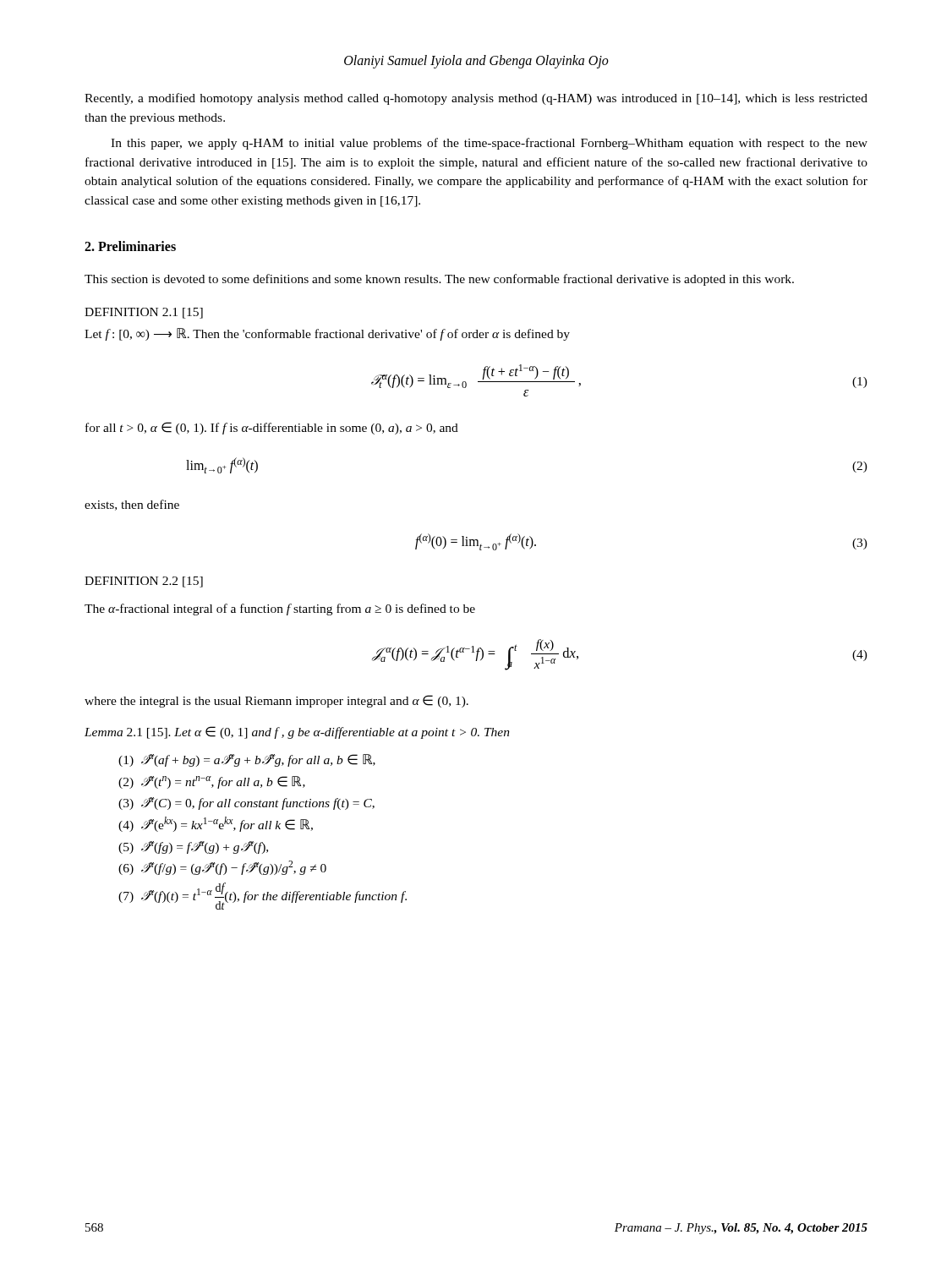Point to the block starting "In this paper,"
Image resolution: width=952 pixels, height=1268 pixels.
tap(476, 171)
